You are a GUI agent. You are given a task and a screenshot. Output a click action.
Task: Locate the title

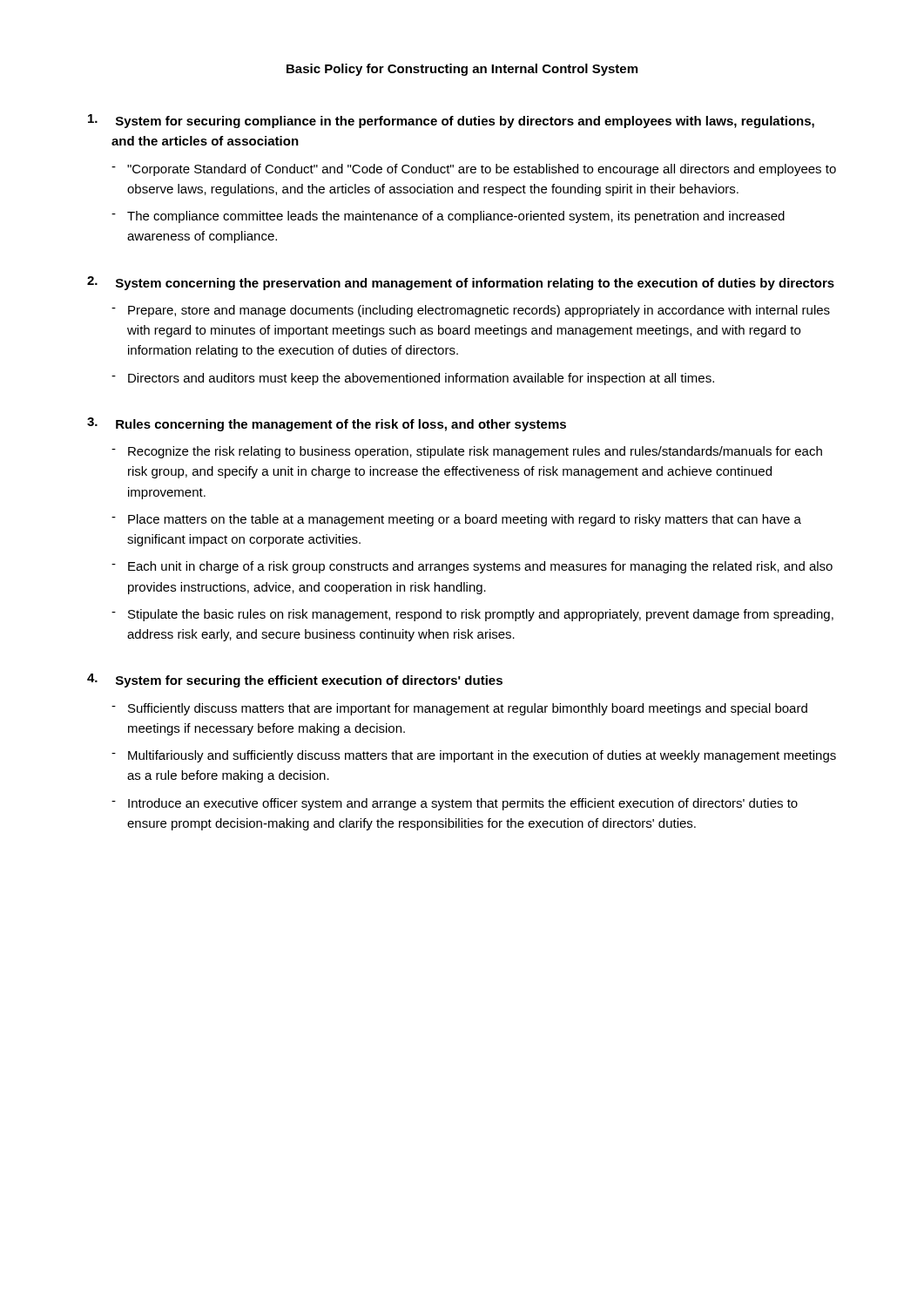coord(462,68)
